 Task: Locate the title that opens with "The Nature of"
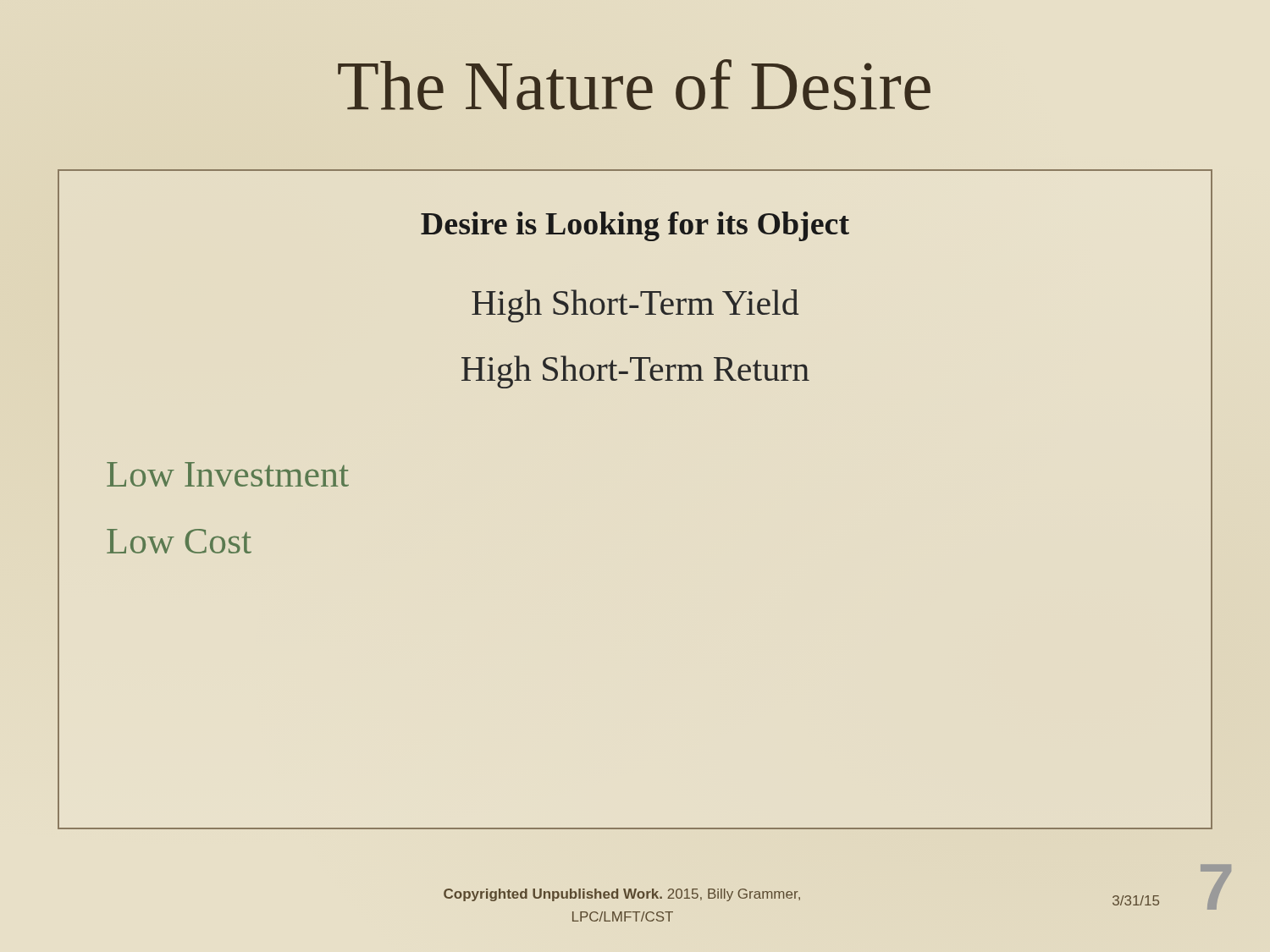[x=635, y=86]
